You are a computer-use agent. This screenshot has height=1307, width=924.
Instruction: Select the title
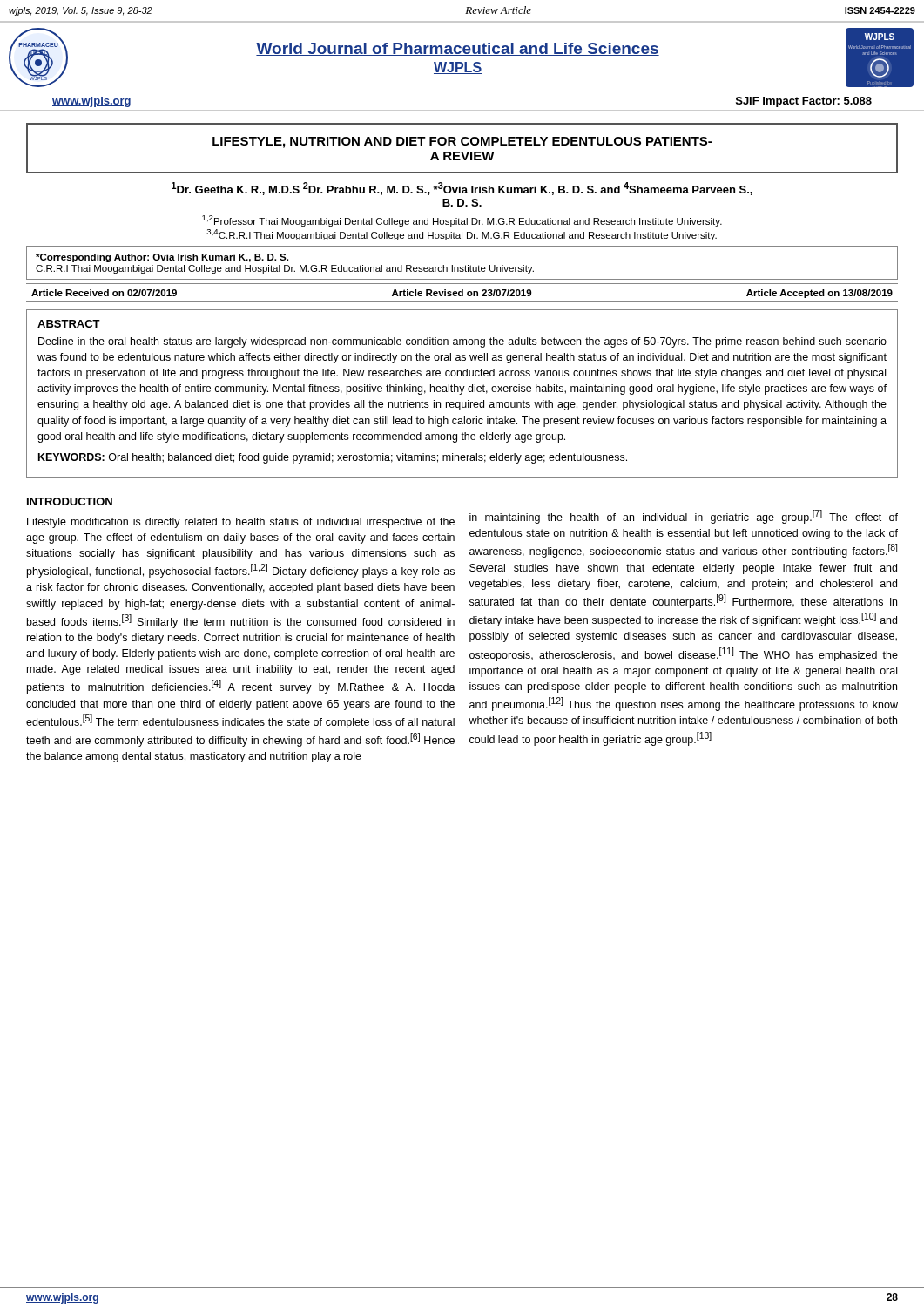[462, 148]
